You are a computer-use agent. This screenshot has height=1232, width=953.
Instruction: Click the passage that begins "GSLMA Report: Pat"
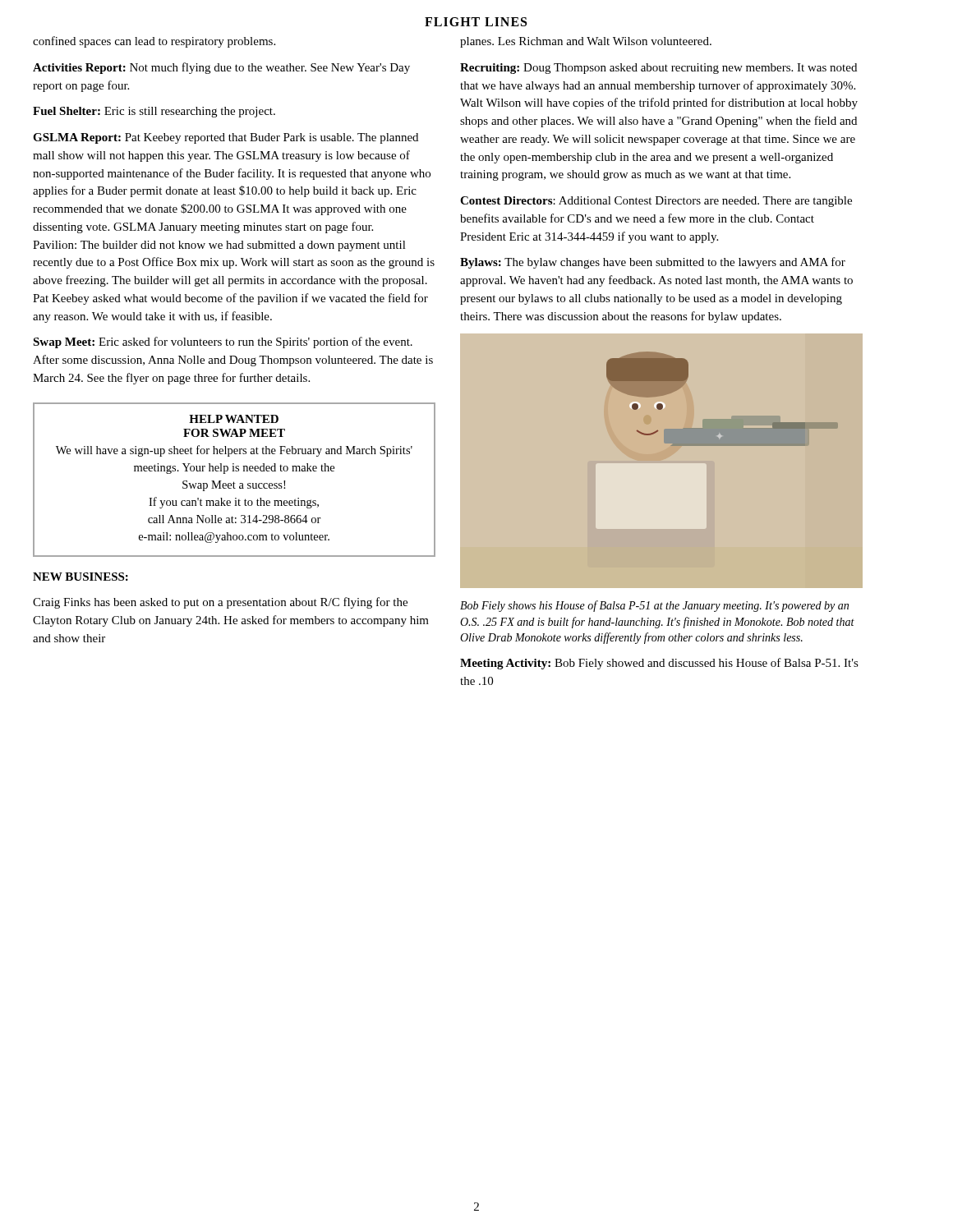click(234, 227)
